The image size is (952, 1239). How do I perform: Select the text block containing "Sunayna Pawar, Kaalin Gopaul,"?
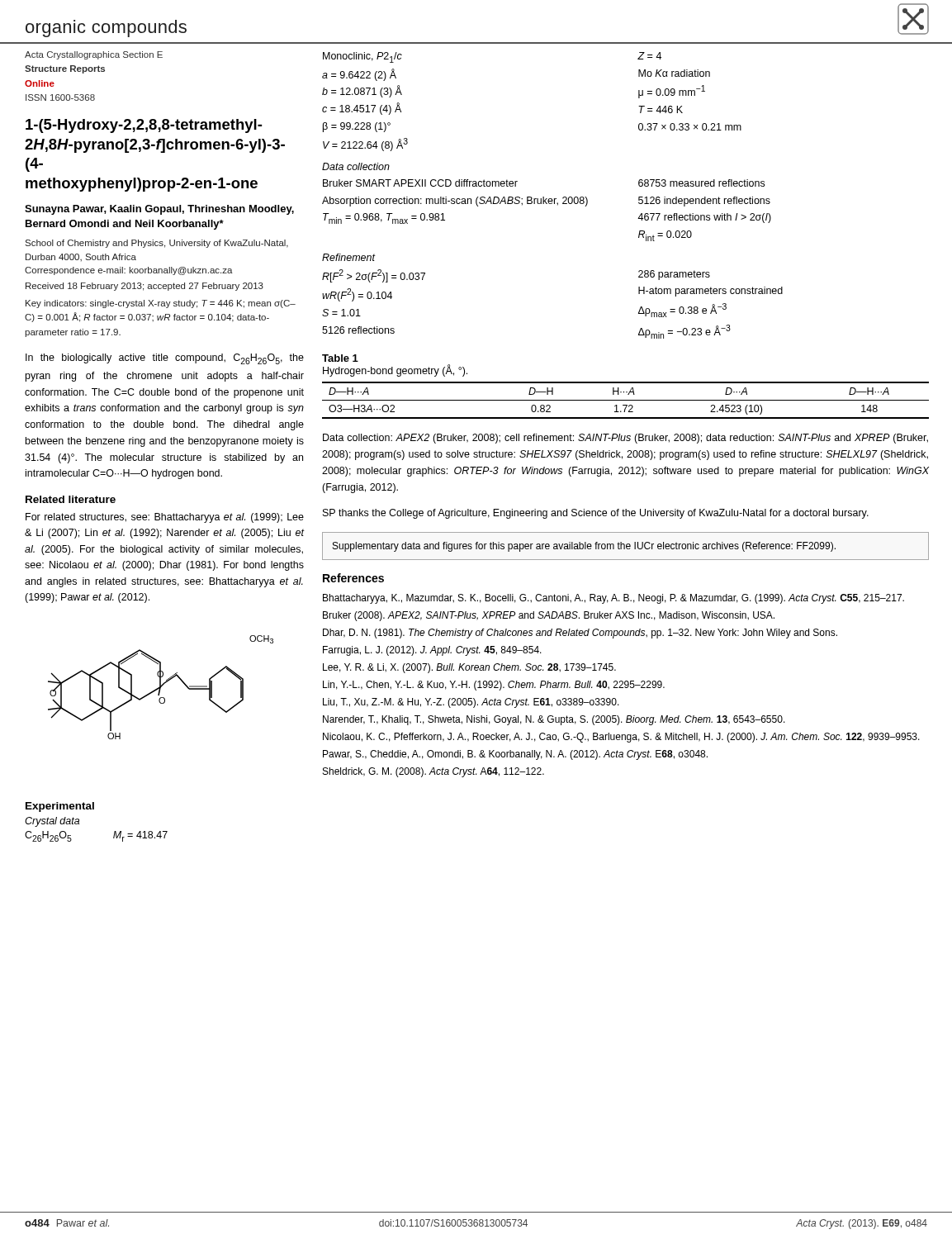tap(159, 216)
